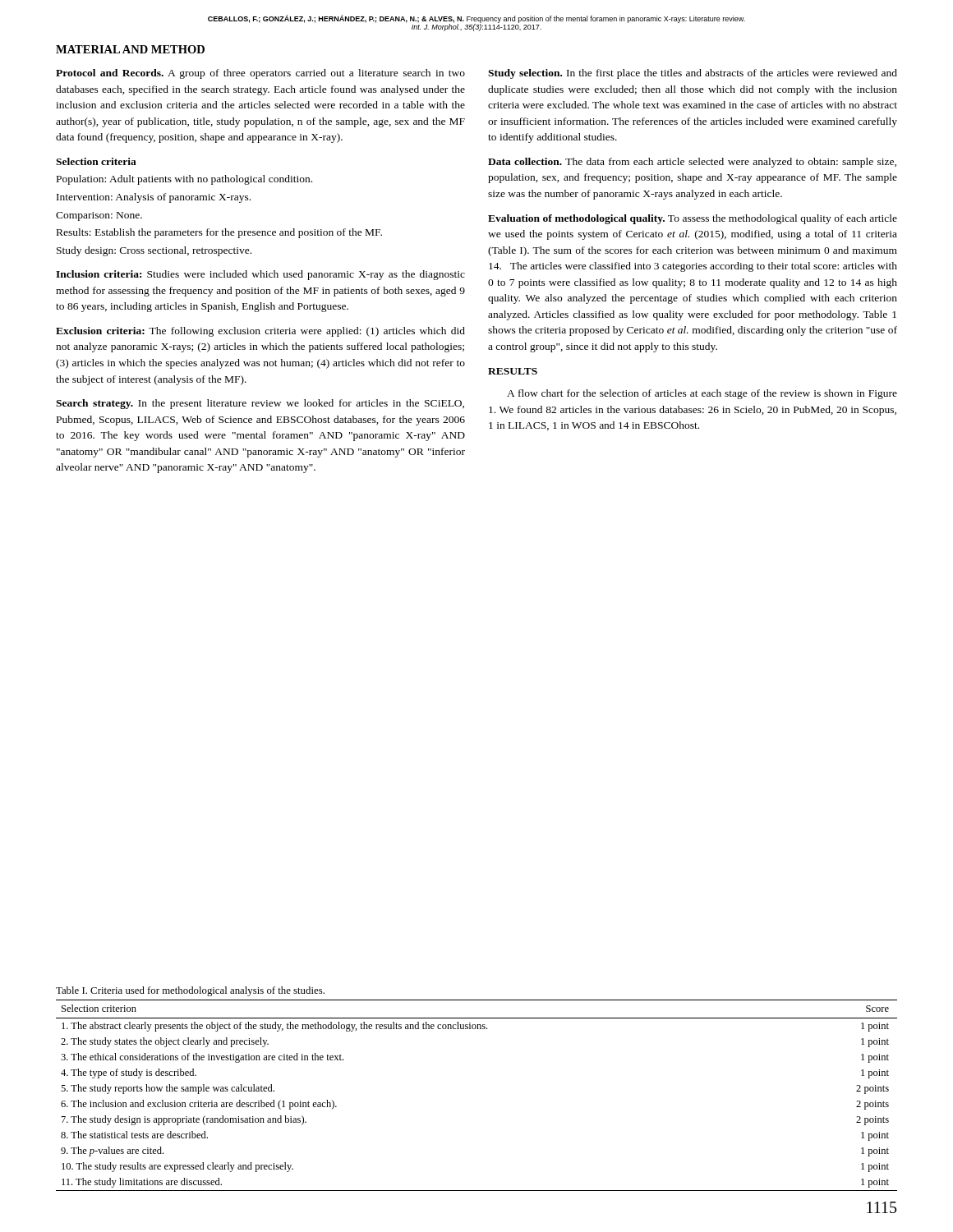Point to the element starting "Table I. Criteria used for methodological analysis of"
The image size is (953, 1232).
[191, 991]
